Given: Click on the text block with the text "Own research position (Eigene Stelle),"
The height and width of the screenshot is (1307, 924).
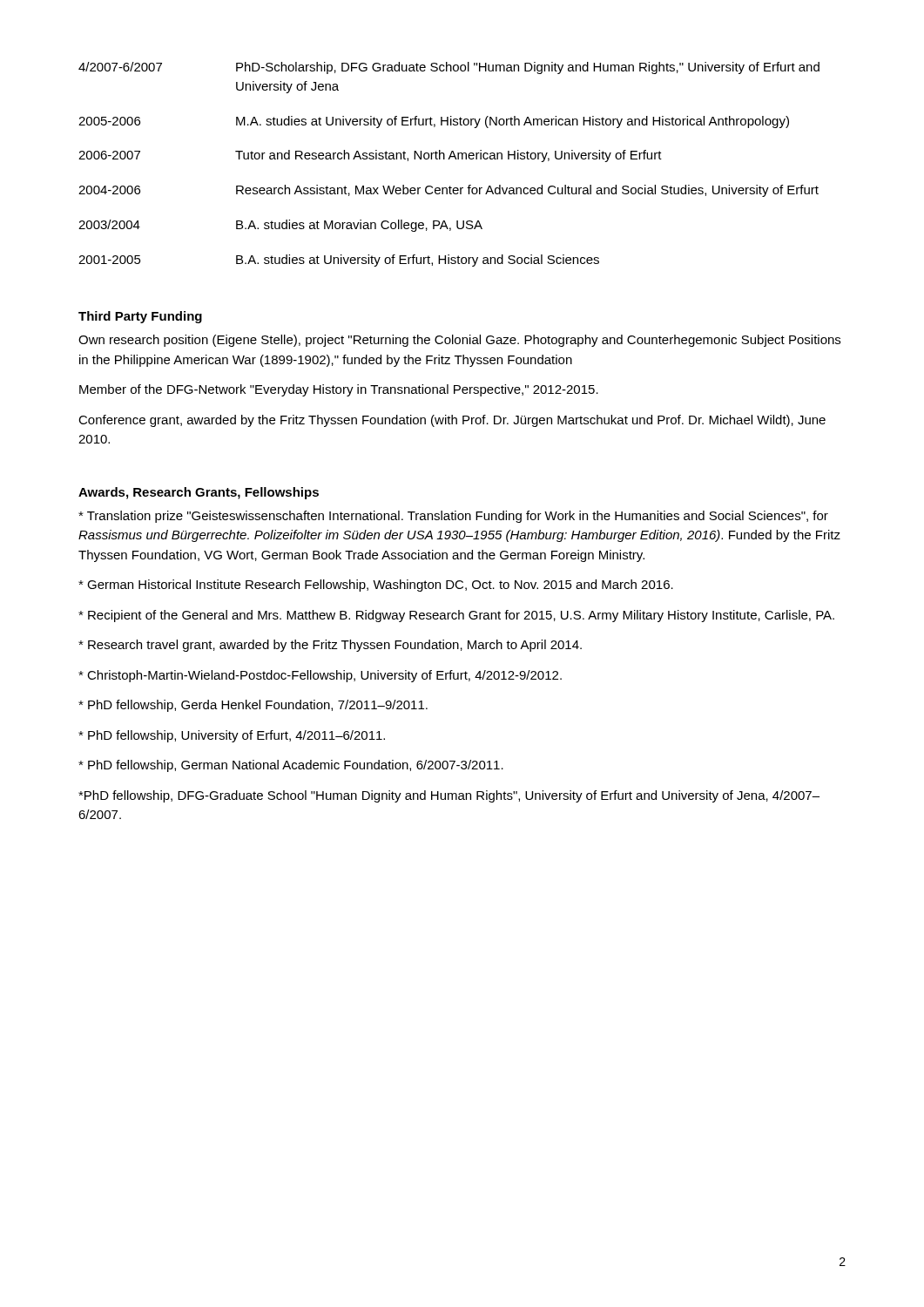Looking at the screenshot, I should point(460,349).
